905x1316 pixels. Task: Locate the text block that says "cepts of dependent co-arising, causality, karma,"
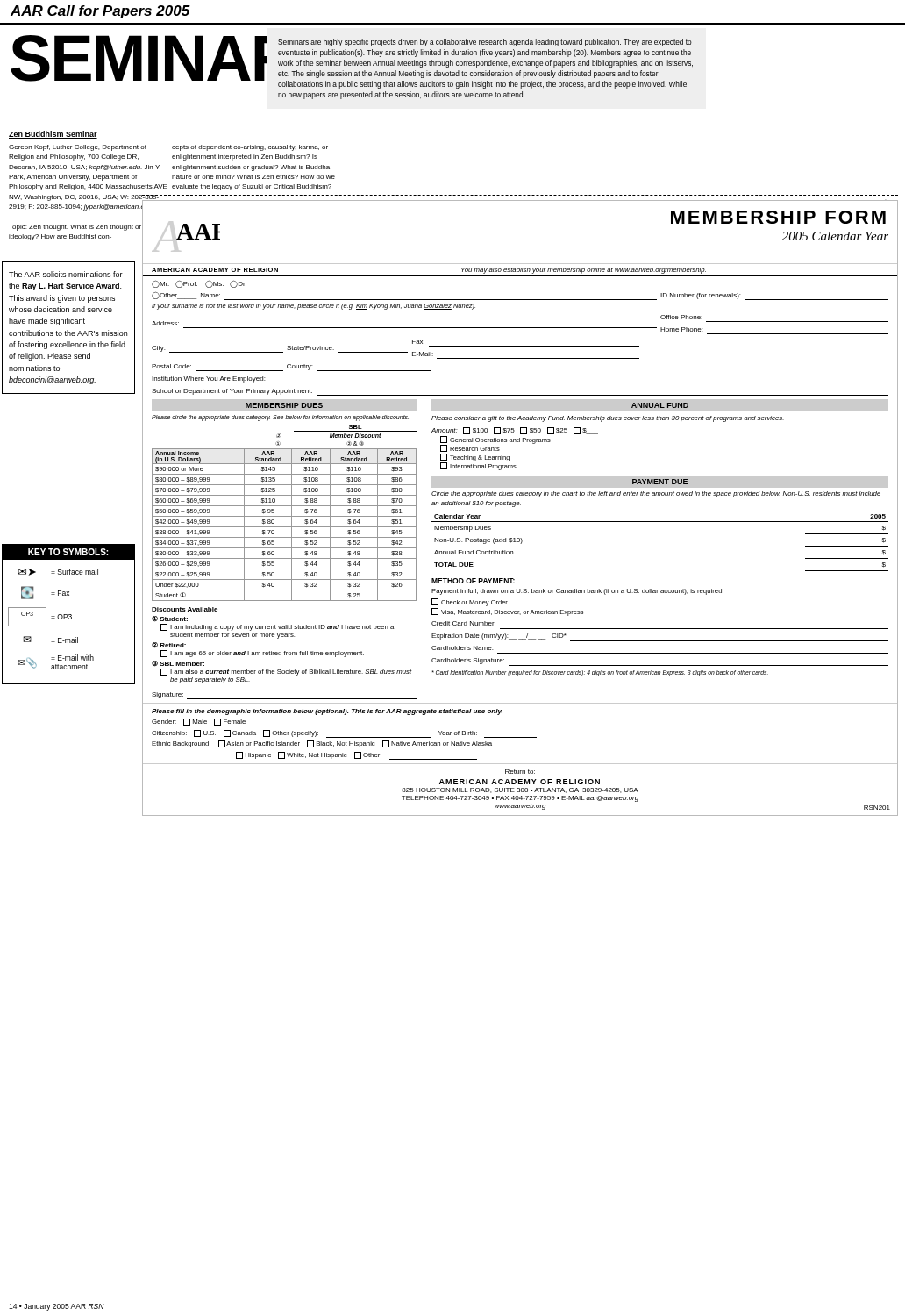[253, 191]
